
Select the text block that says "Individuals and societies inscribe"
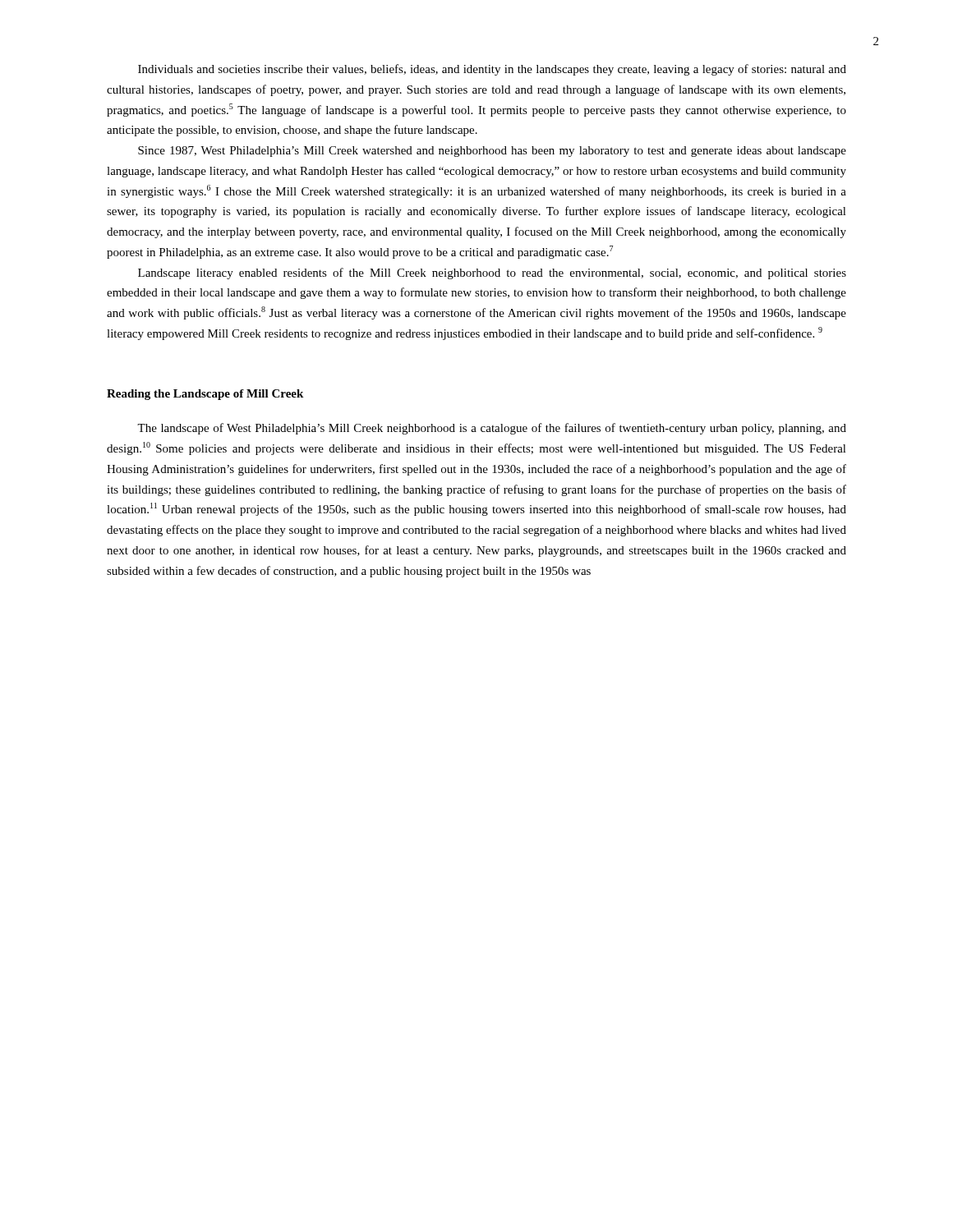[476, 99]
